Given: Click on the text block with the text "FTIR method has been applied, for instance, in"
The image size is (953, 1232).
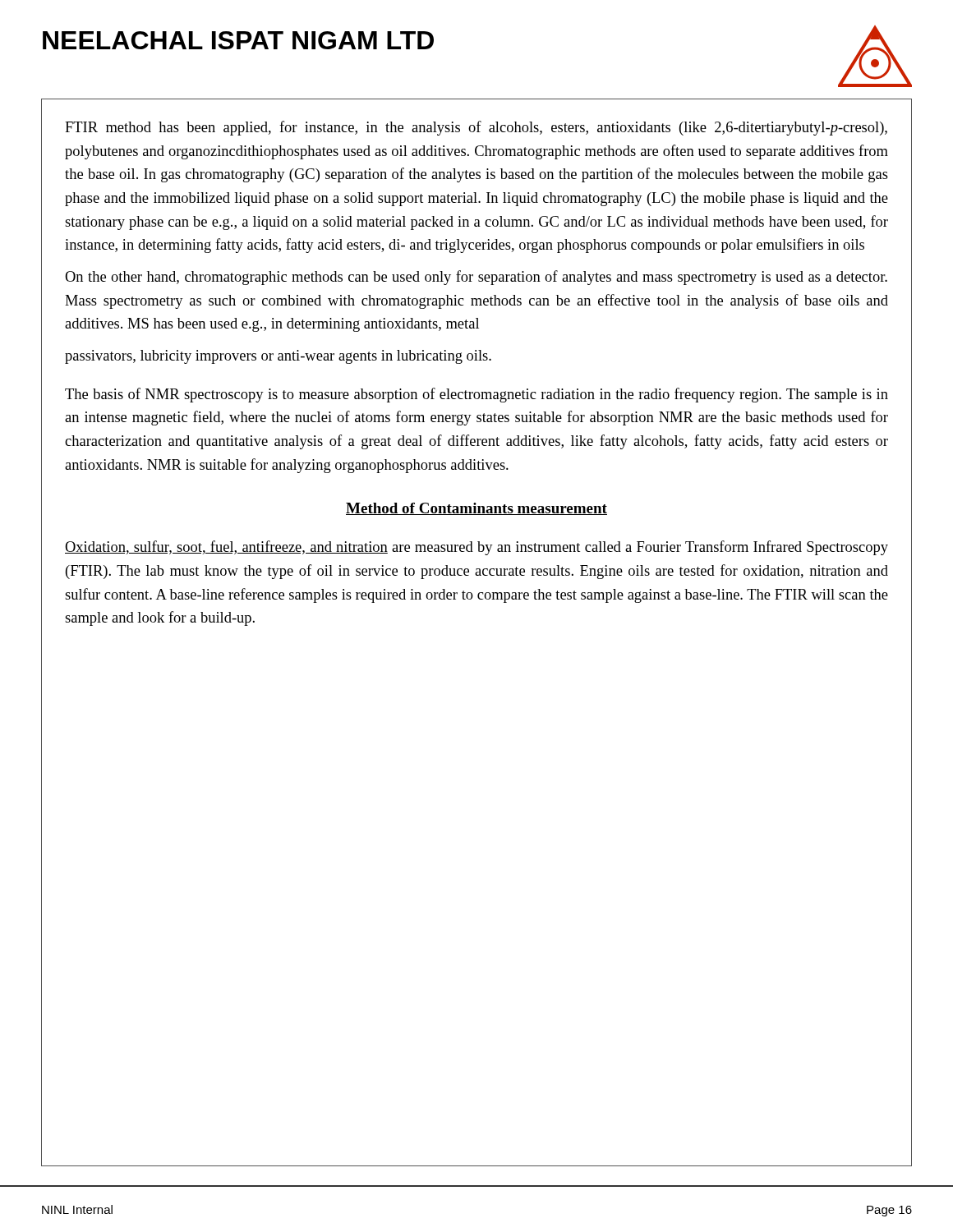Looking at the screenshot, I should click(476, 186).
